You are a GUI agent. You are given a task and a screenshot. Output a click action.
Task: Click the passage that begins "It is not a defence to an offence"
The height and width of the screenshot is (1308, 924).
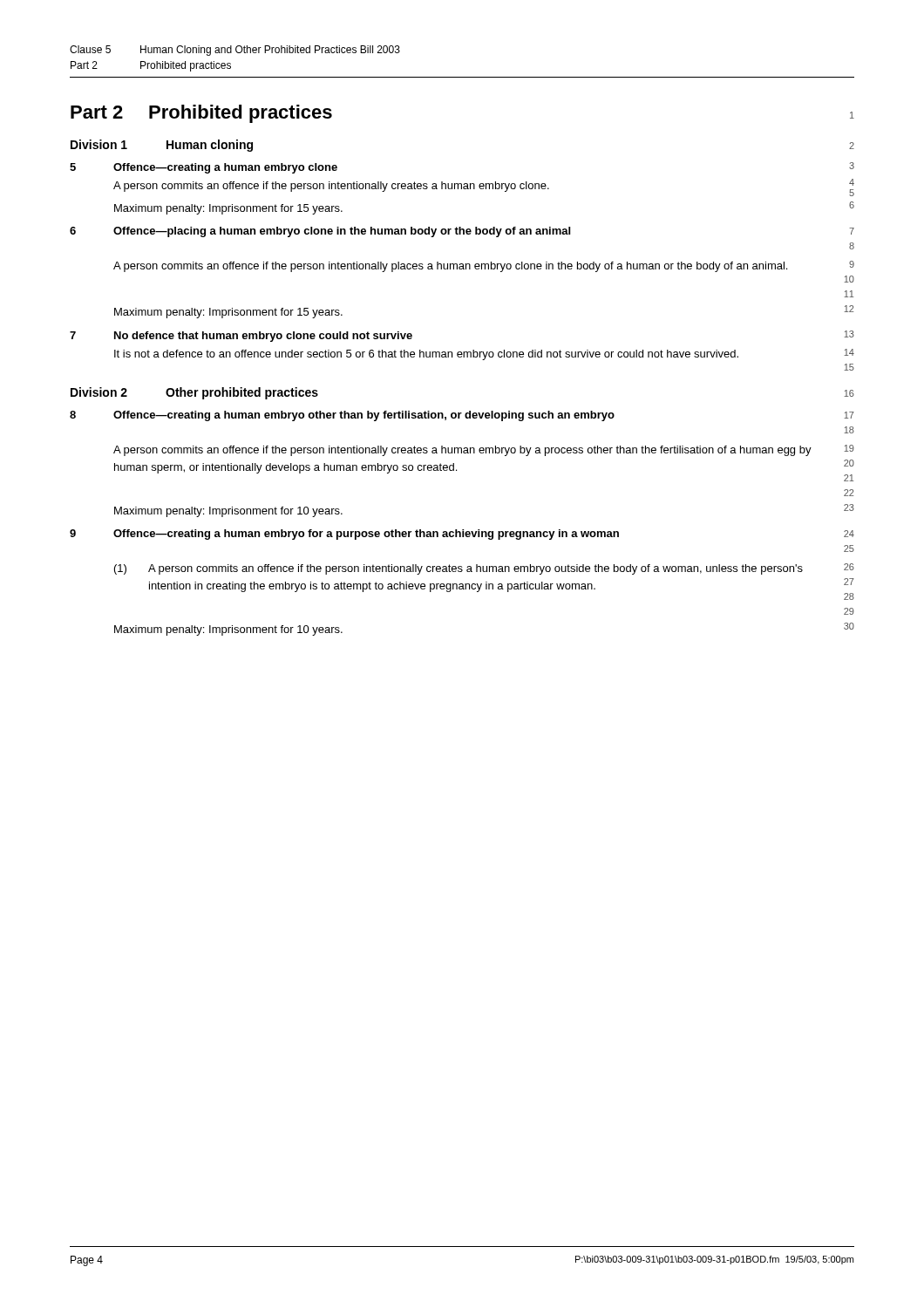click(484, 360)
